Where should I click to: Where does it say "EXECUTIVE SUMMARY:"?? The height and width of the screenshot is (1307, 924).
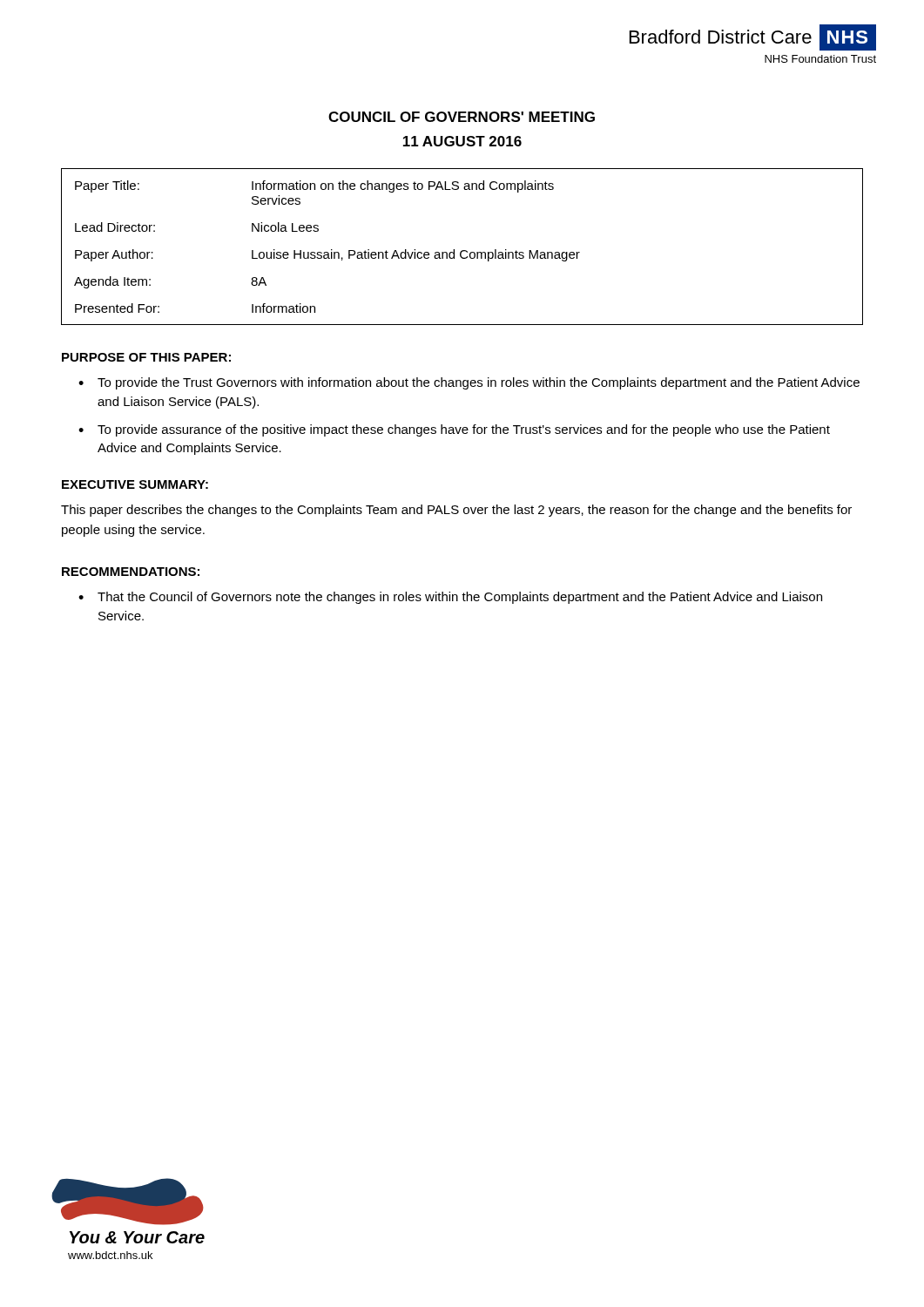tap(135, 484)
